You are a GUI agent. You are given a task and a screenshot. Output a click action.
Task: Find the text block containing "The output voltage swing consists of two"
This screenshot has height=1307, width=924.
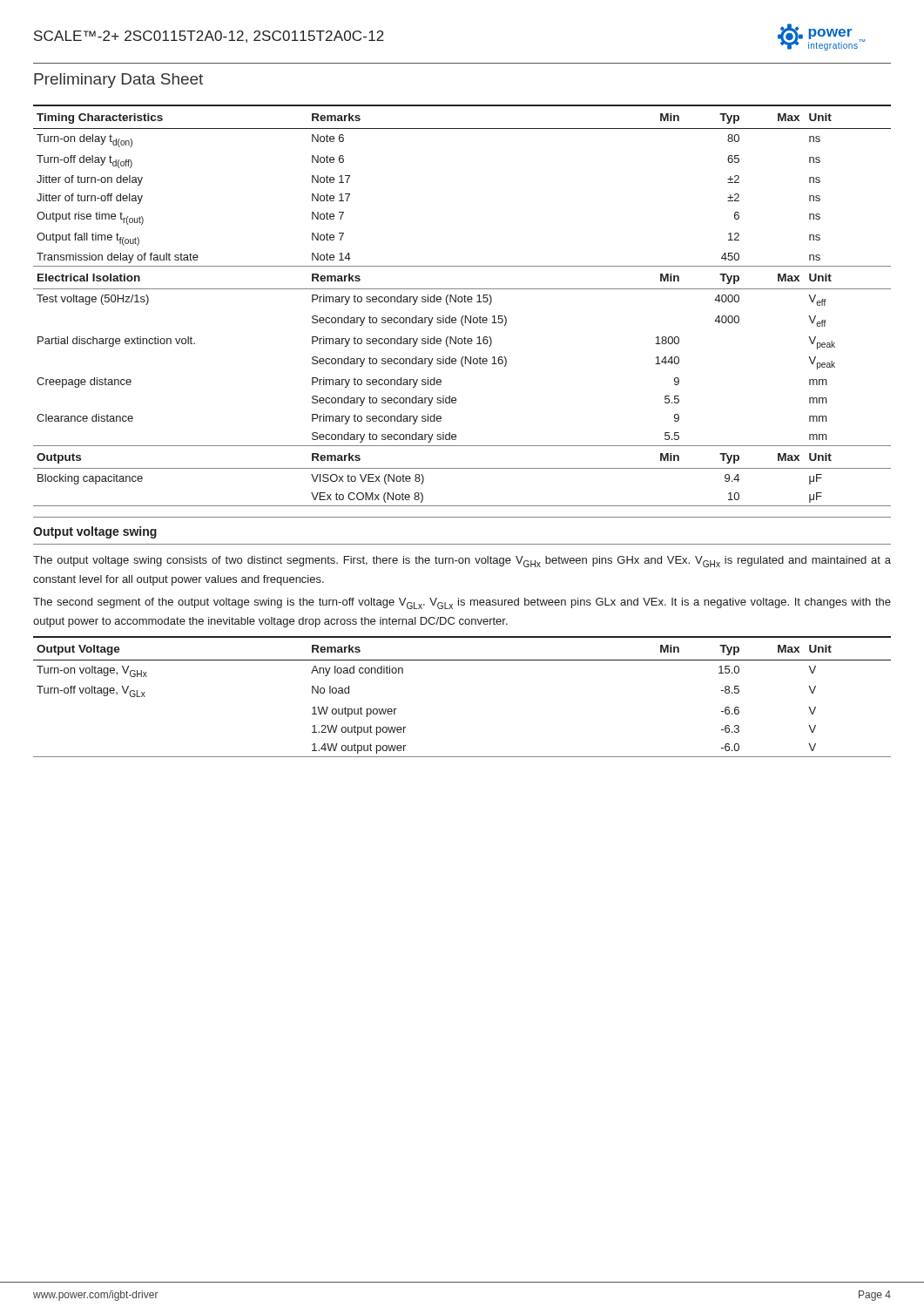[x=462, y=569]
